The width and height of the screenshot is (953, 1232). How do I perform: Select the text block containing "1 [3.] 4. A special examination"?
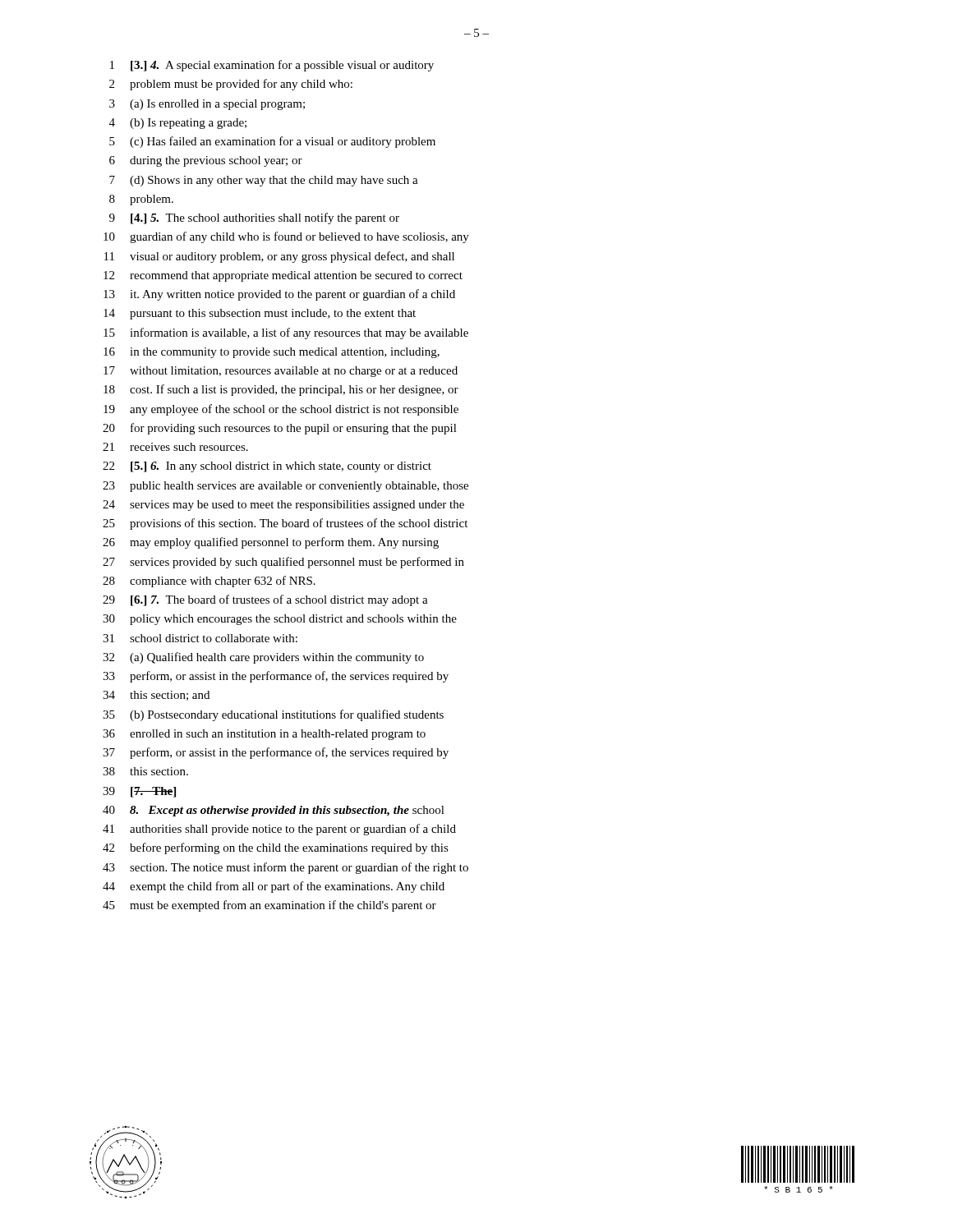(476, 485)
